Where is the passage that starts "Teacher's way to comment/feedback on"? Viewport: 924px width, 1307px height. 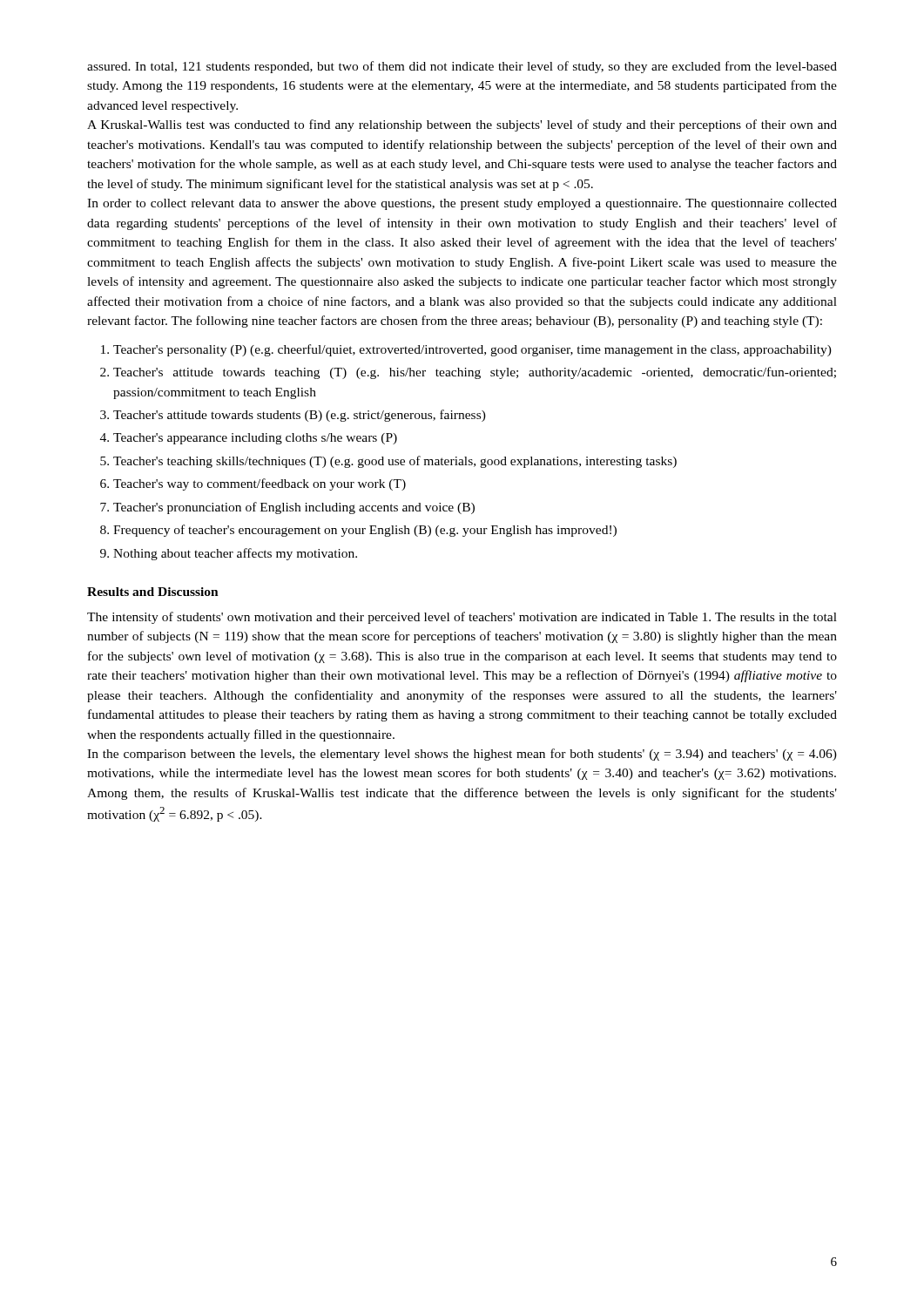click(260, 483)
